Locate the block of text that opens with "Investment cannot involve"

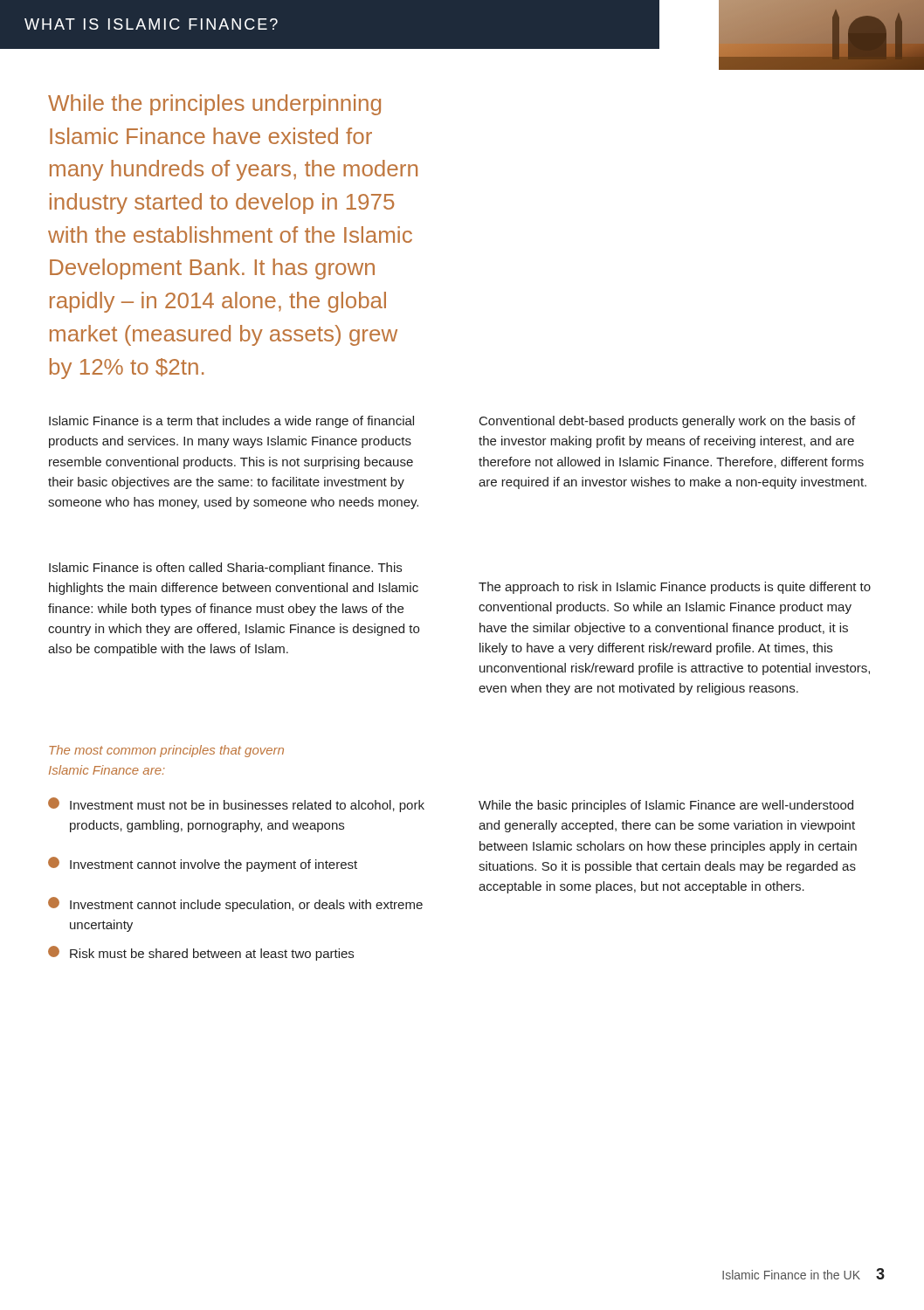click(203, 864)
